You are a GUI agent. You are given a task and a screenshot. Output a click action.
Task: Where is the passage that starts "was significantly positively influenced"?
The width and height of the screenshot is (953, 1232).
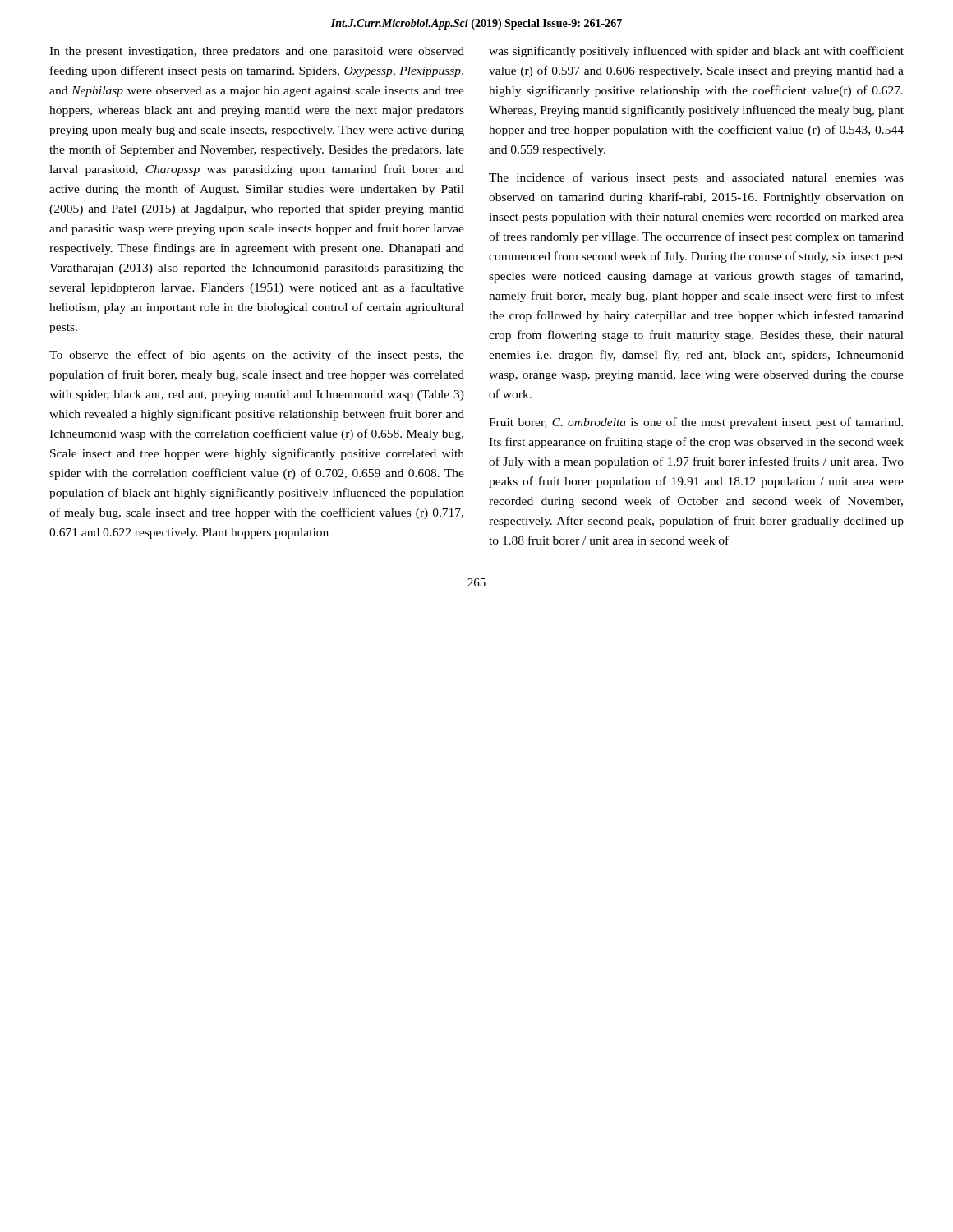pos(696,296)
